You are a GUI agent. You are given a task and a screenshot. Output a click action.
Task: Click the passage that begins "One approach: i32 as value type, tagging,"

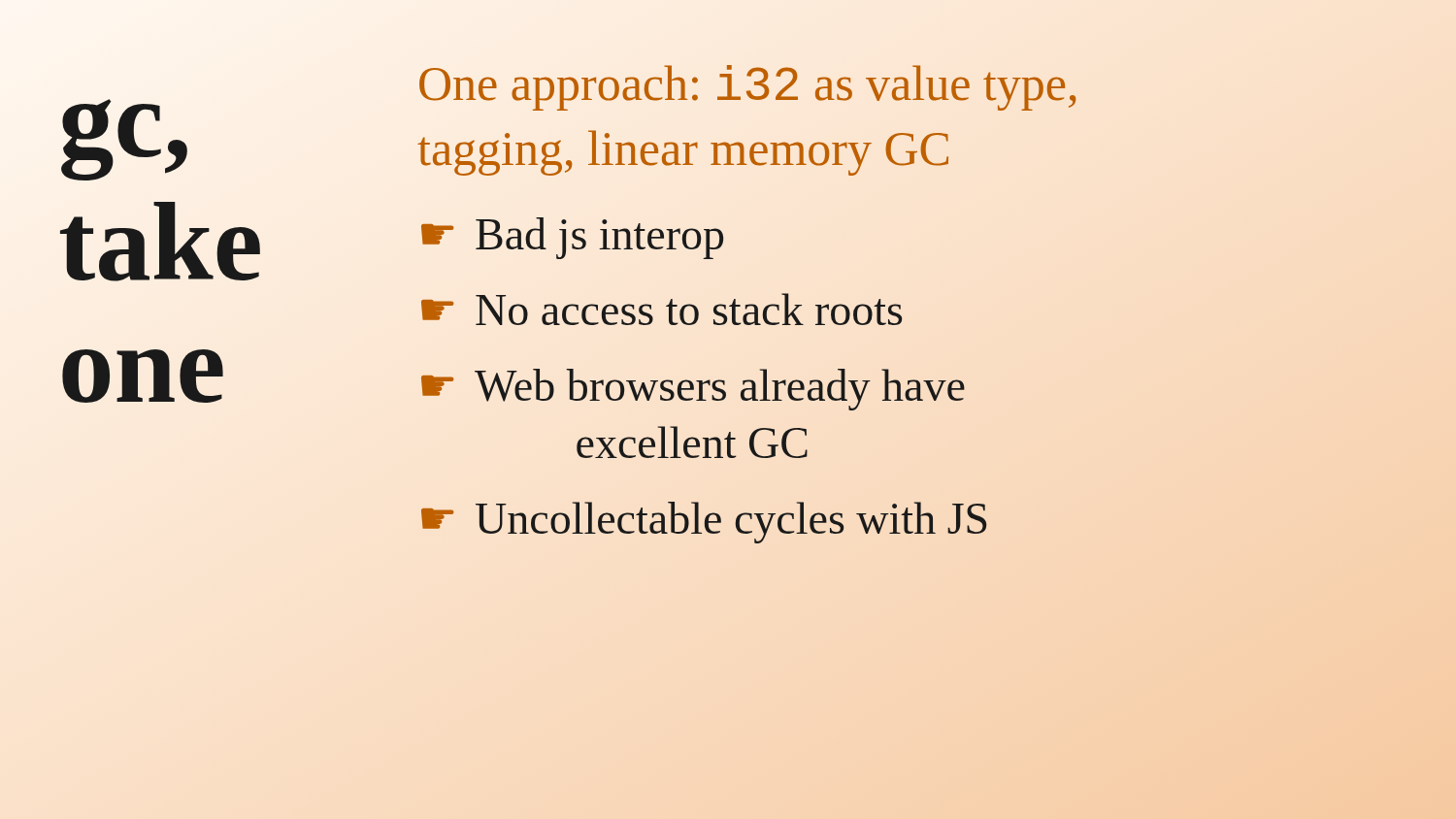point(748,116)
